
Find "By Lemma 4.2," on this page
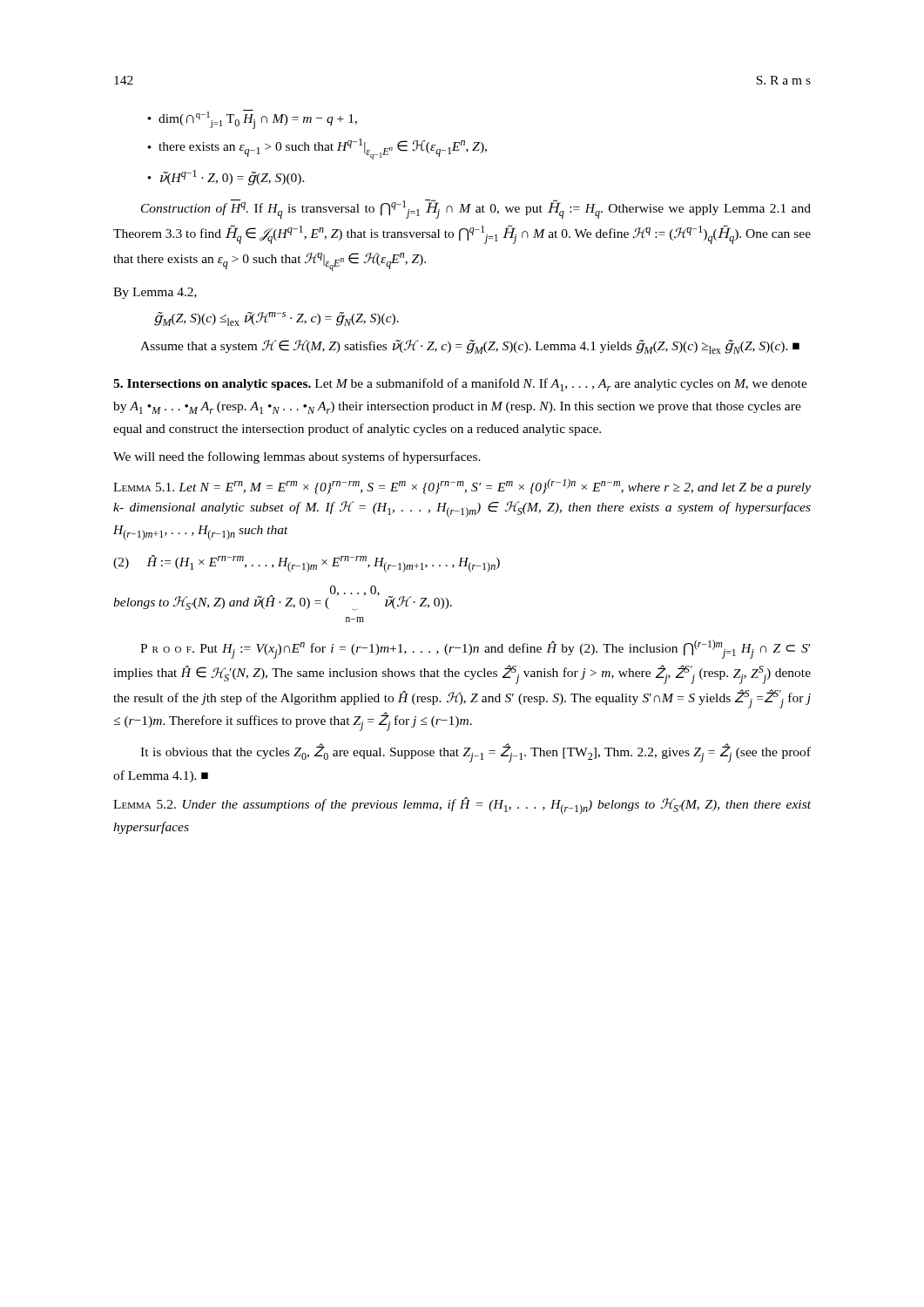155,293
